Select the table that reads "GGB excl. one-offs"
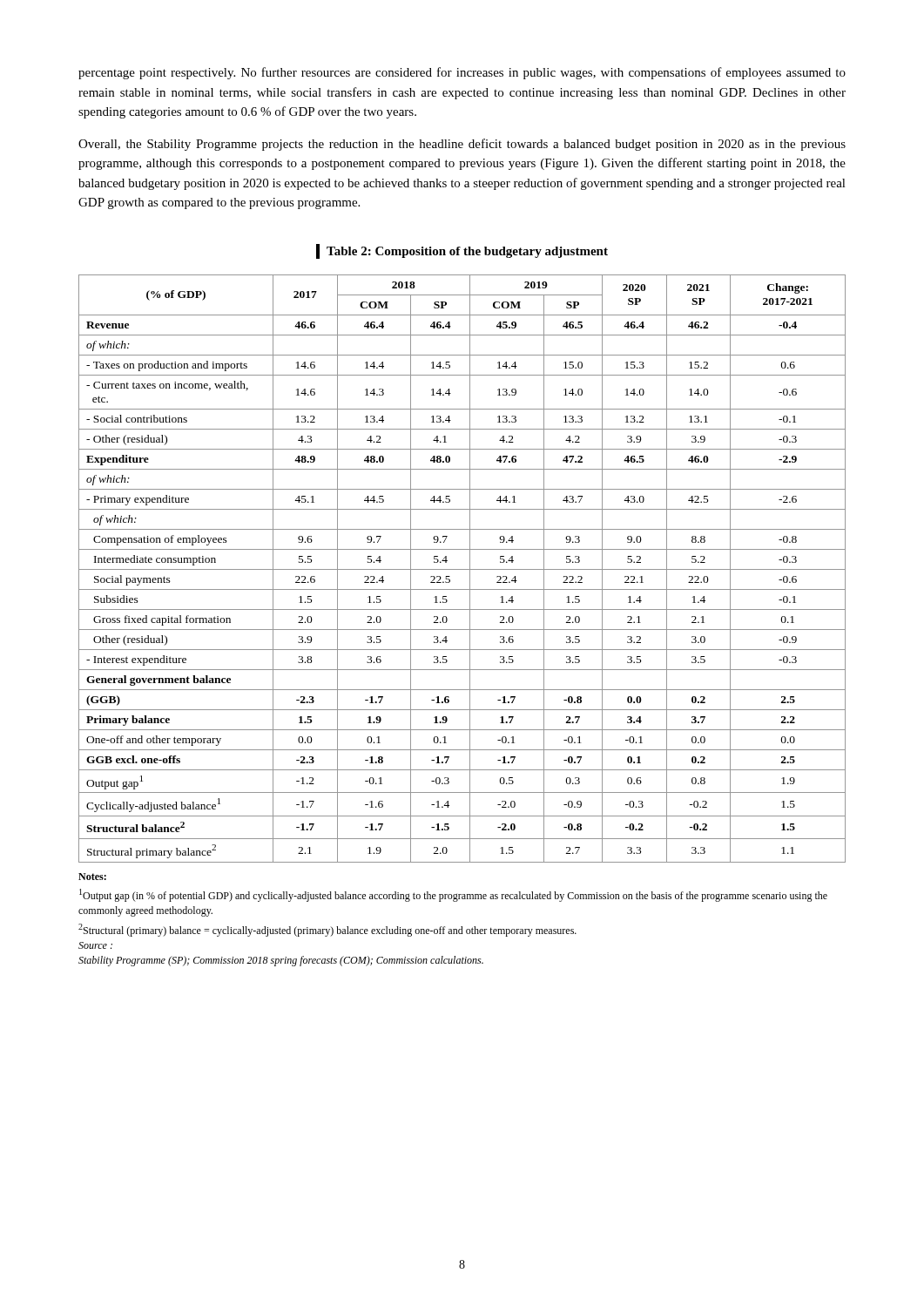Screen dimensions: 1307x924 point(462,568)
